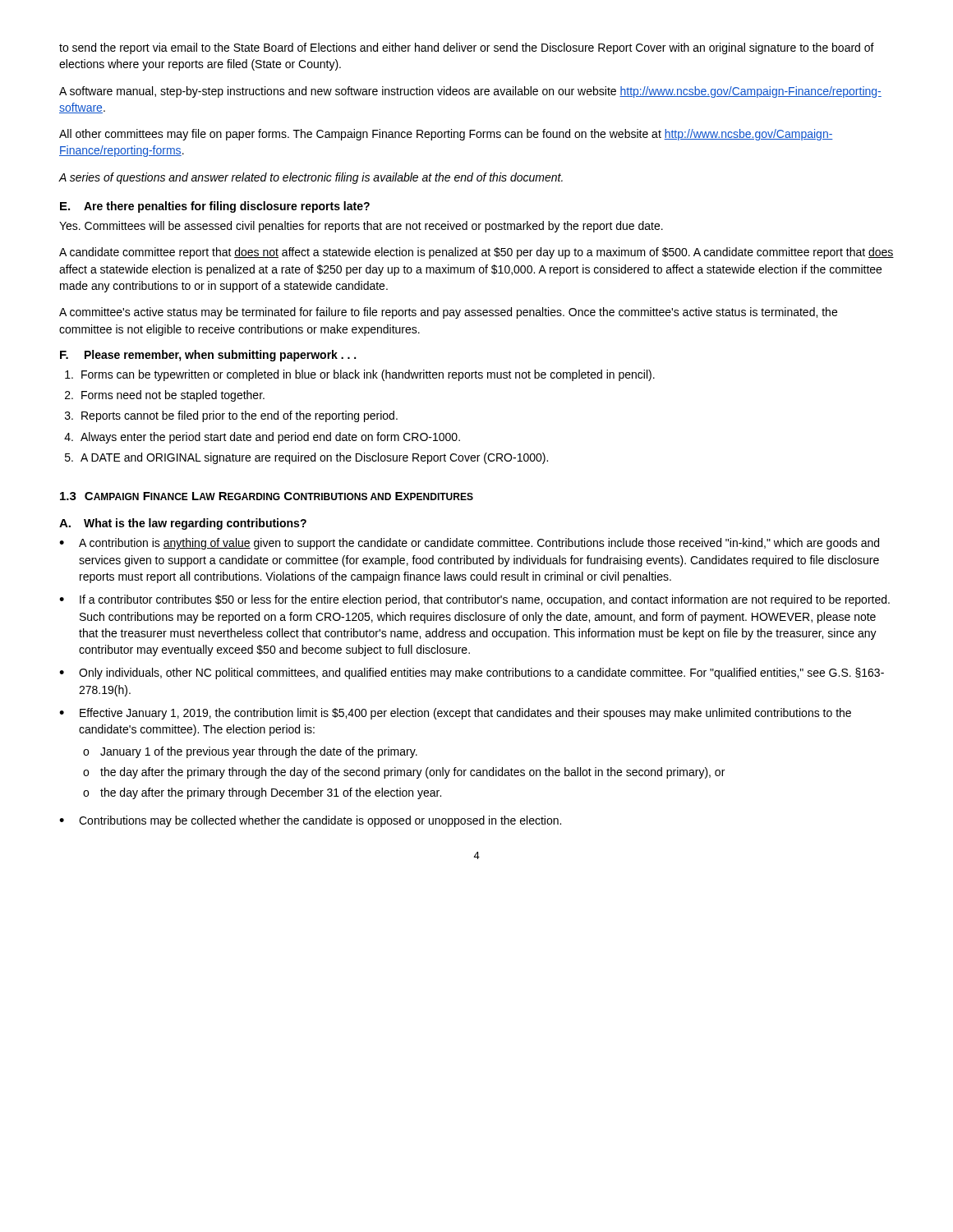Click the passage that begins "A series of"
The image size is (953, 1232).
[476, 177]
